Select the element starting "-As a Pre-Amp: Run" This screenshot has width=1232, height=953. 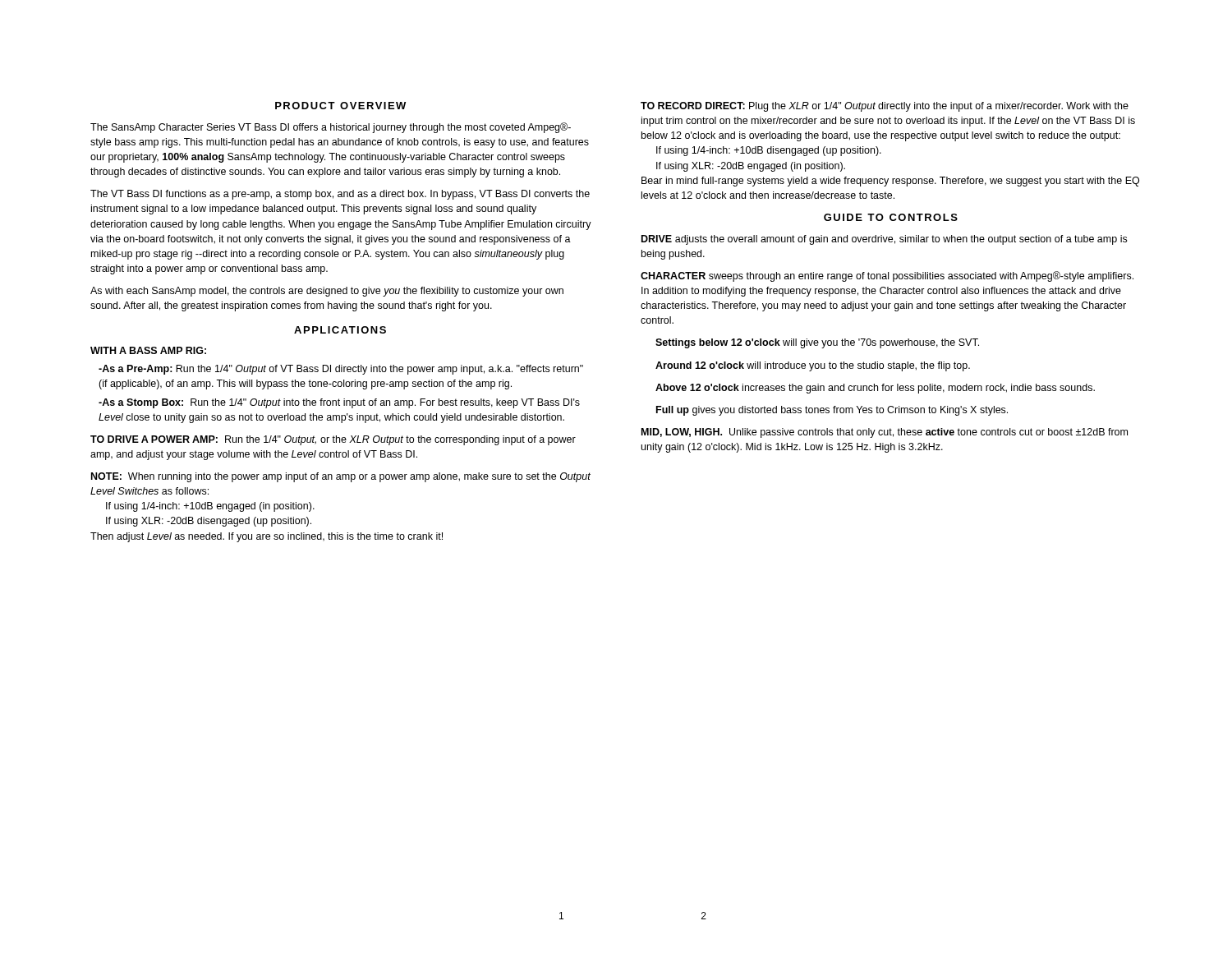[x=341, y=377]
